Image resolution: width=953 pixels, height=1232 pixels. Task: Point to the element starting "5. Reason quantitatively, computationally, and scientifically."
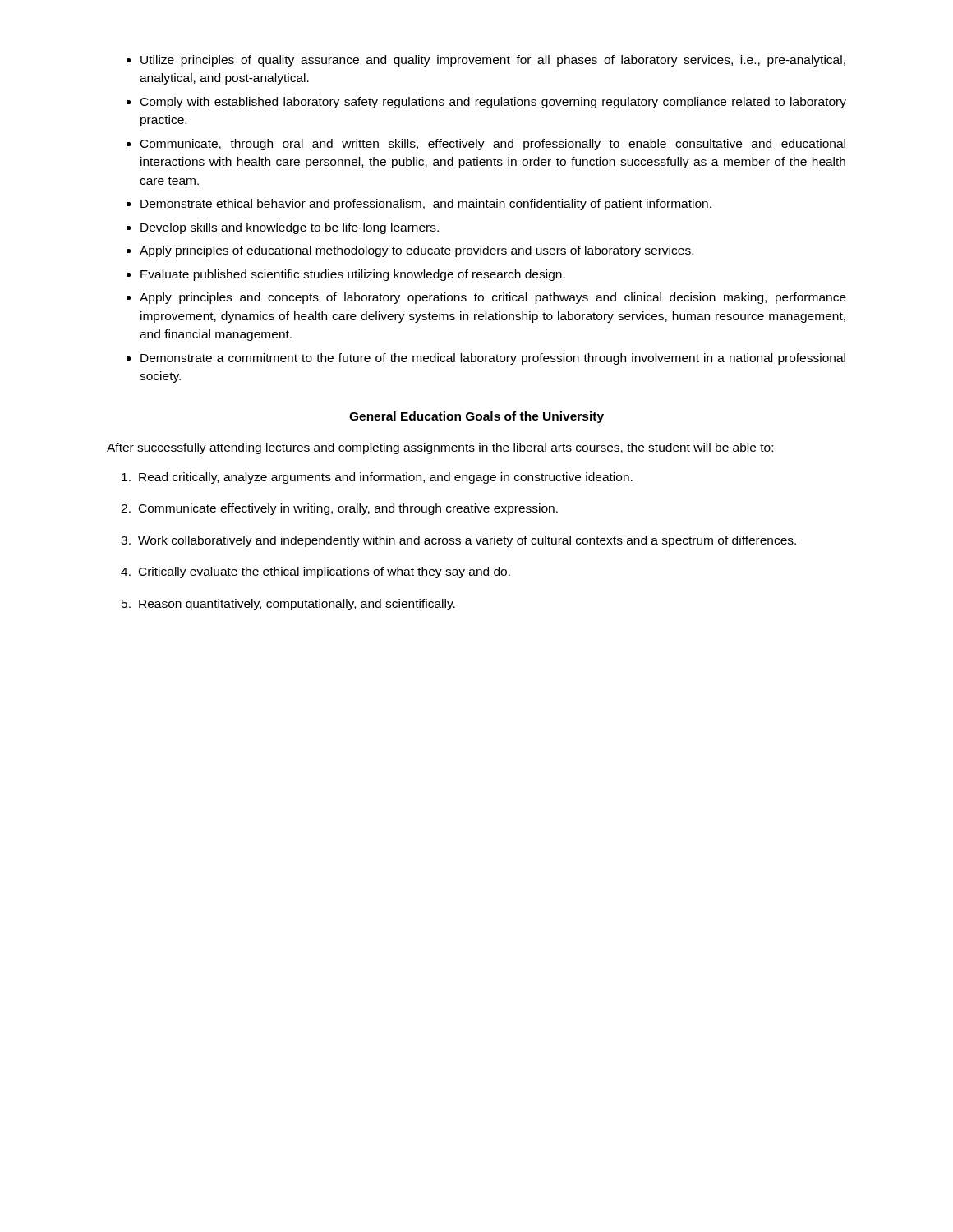(288, 605)
